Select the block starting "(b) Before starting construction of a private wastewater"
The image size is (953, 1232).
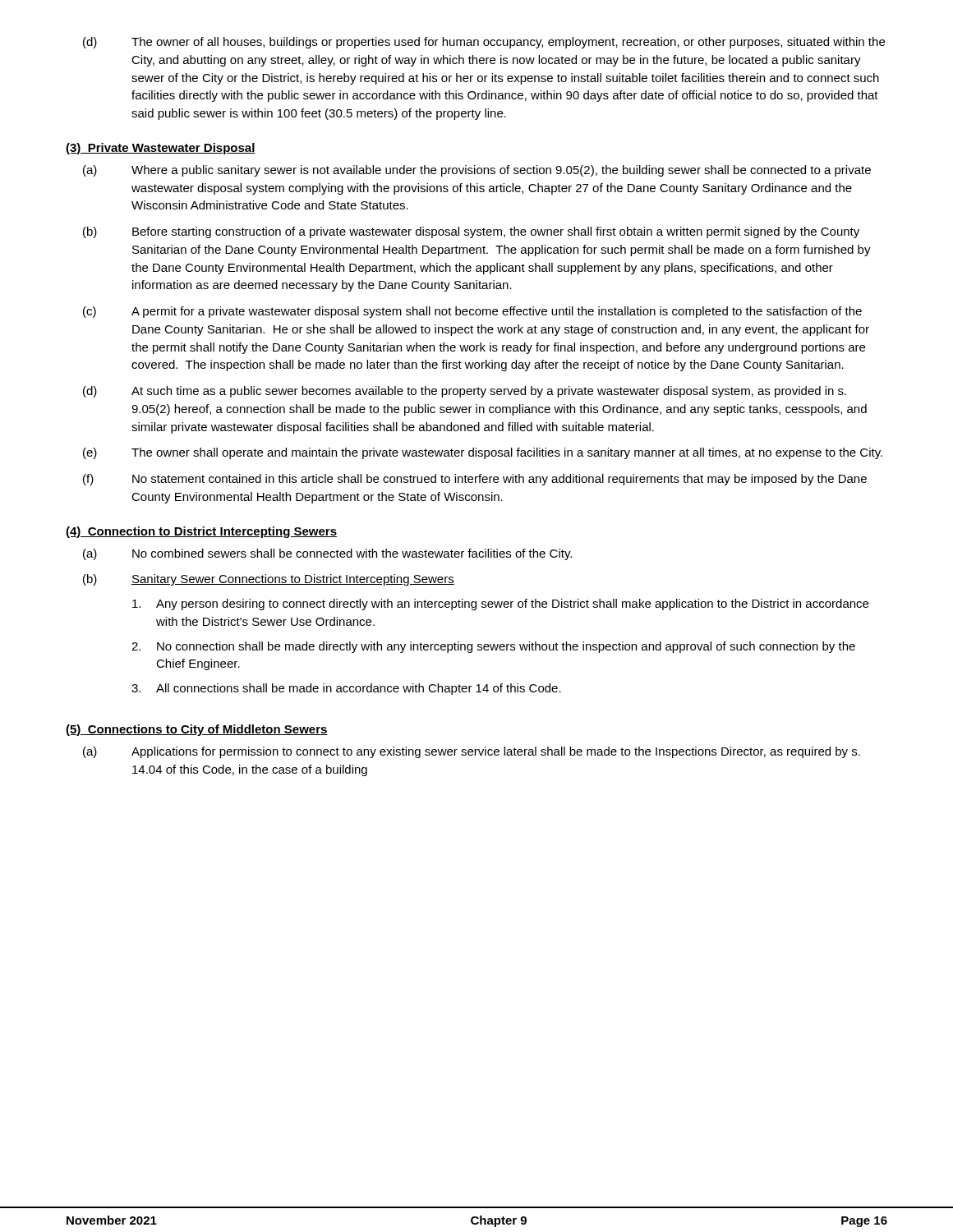476,258
